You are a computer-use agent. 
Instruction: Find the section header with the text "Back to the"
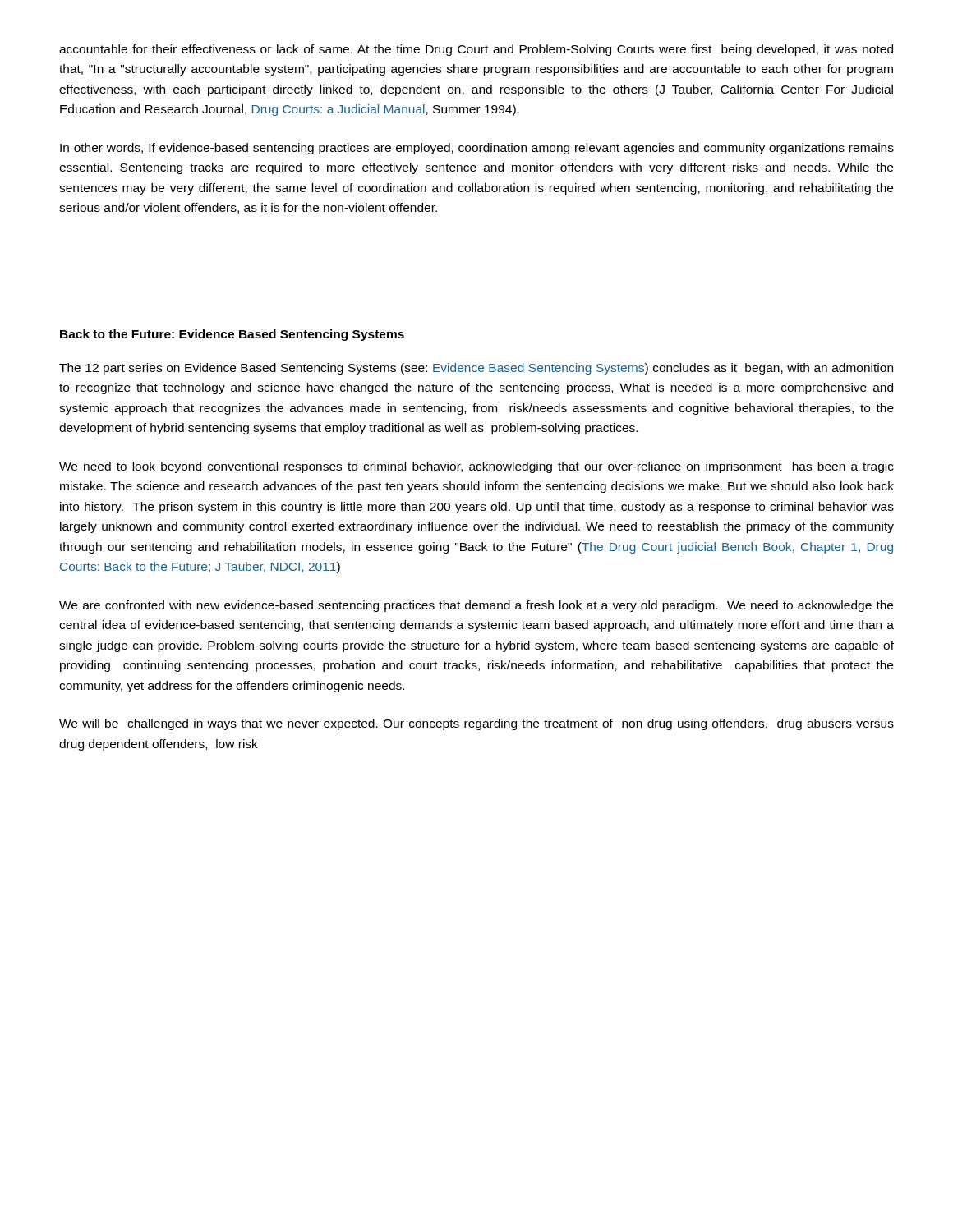point(232,334)
